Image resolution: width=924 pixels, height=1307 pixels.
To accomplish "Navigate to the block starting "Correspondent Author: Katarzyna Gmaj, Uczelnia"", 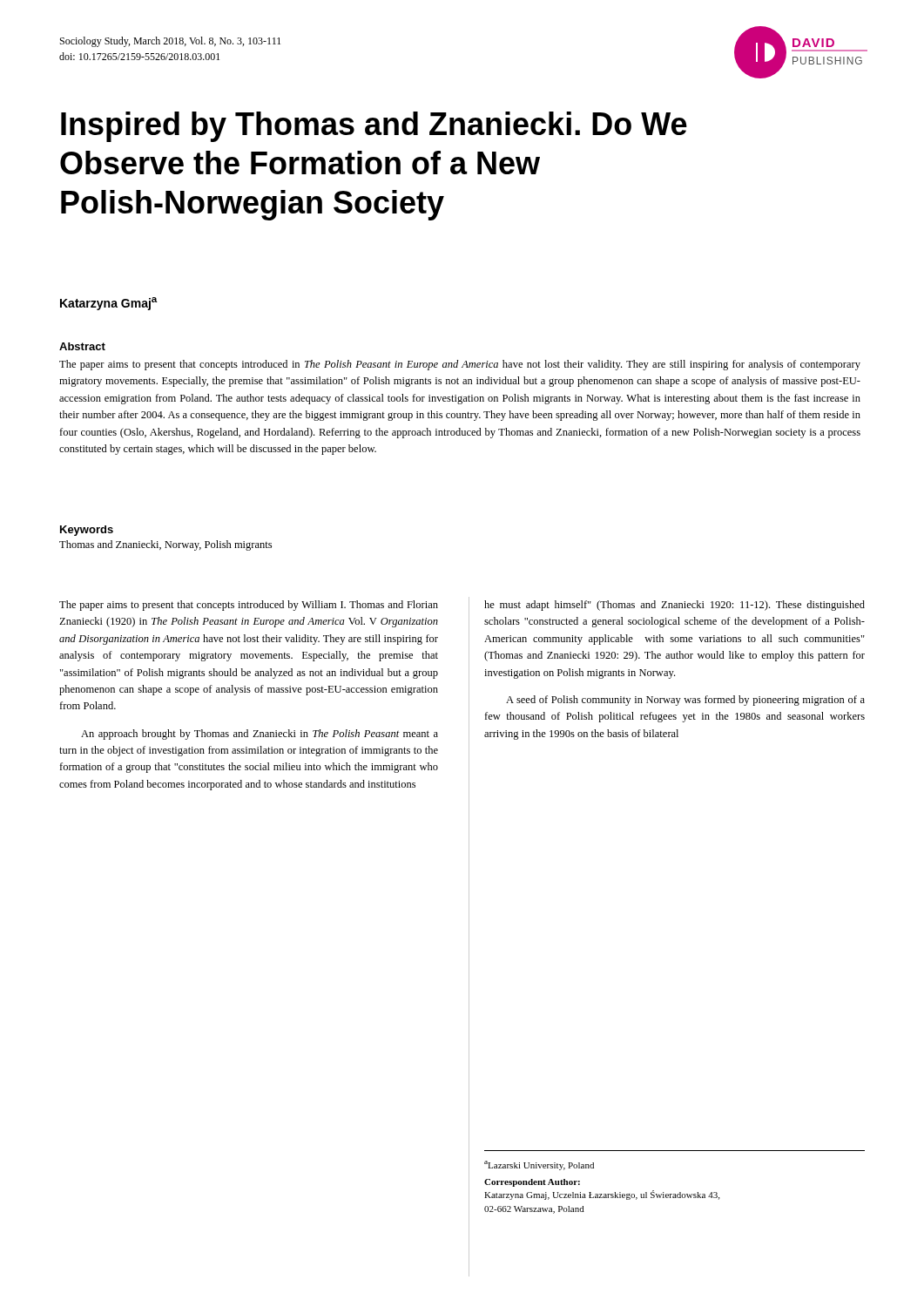I will pos(674,1196).
